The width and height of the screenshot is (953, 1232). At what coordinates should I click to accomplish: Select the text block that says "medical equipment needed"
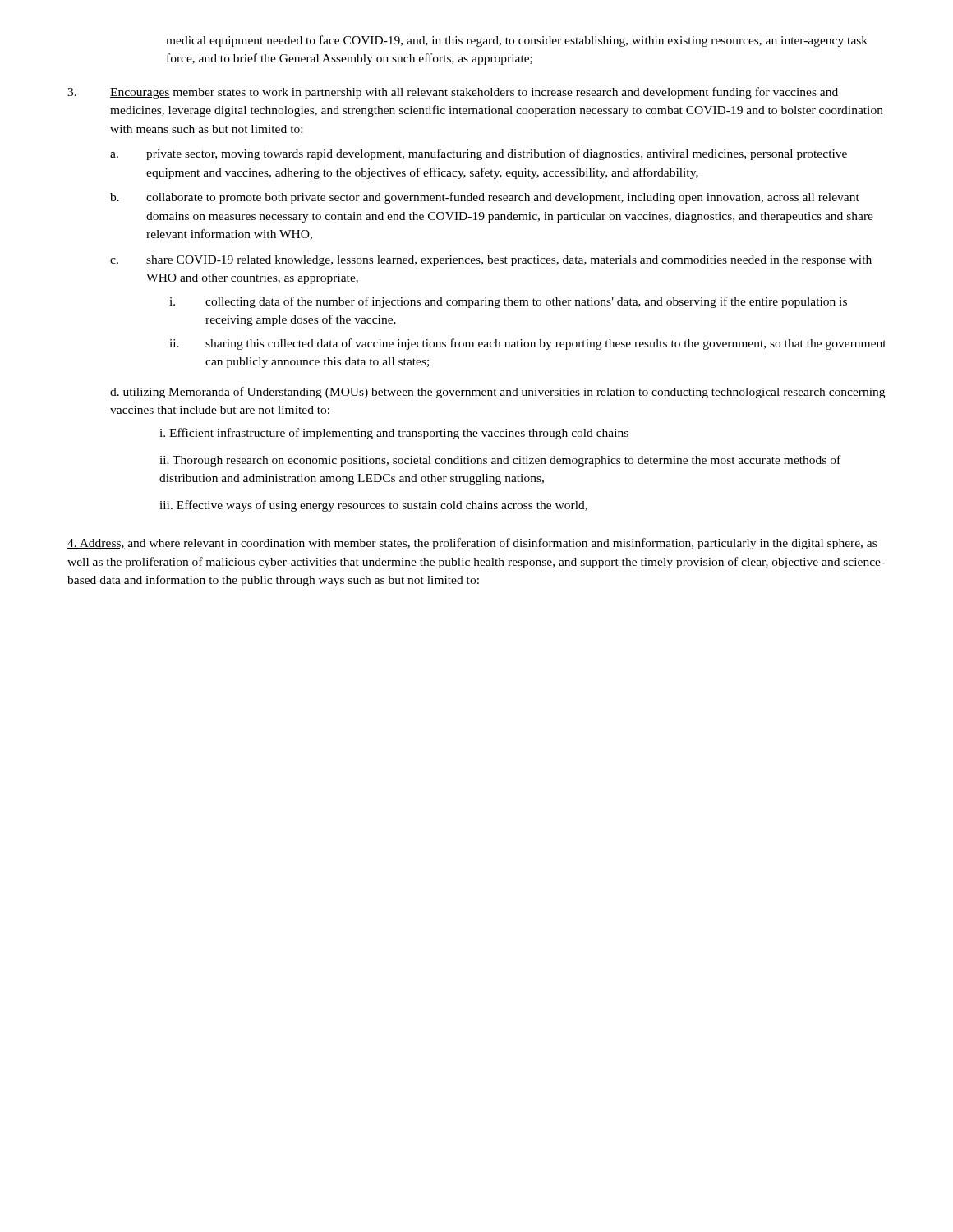point(517,49)
